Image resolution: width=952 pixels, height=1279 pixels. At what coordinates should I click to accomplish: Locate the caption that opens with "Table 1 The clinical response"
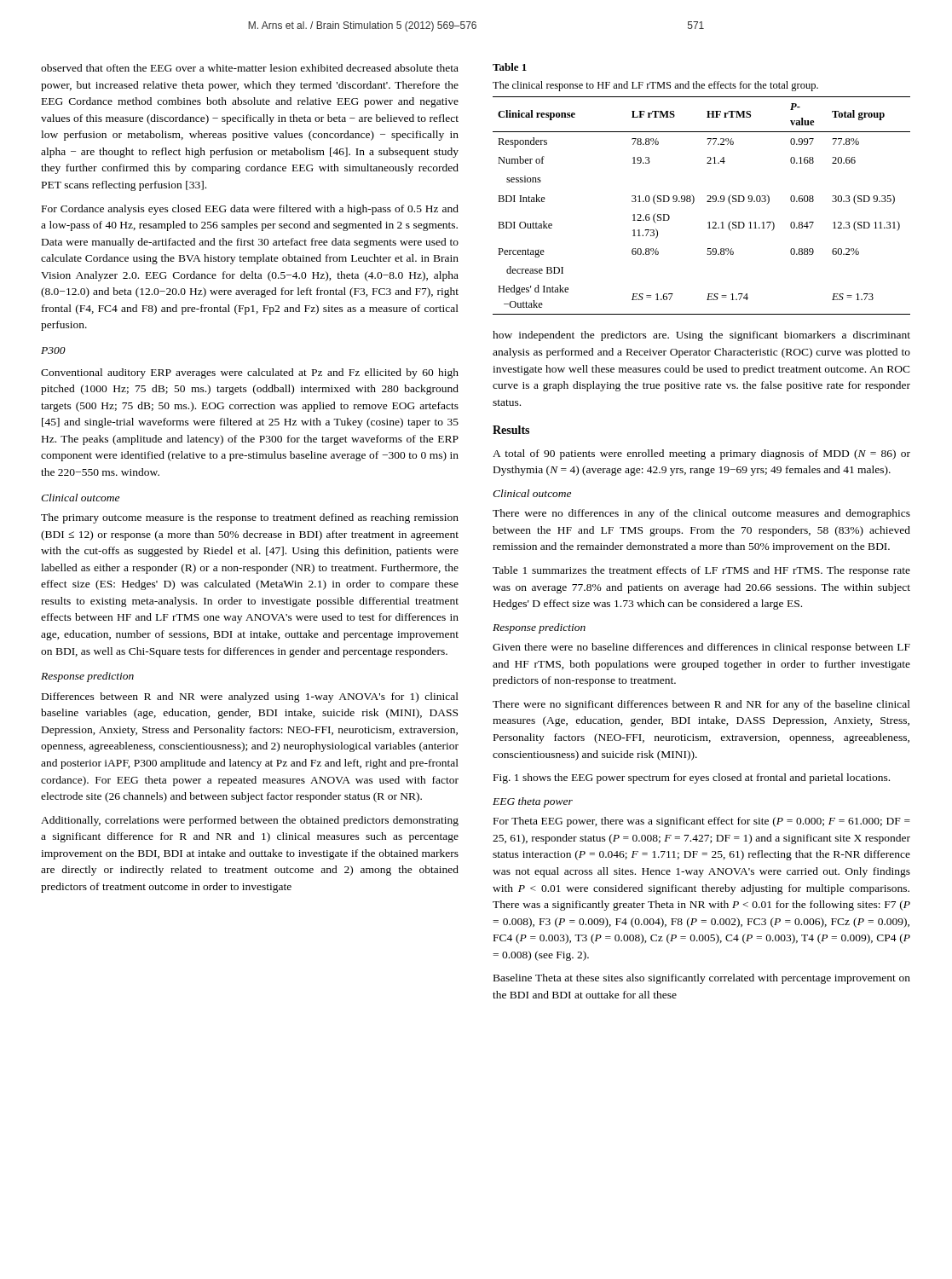(701, 76)
